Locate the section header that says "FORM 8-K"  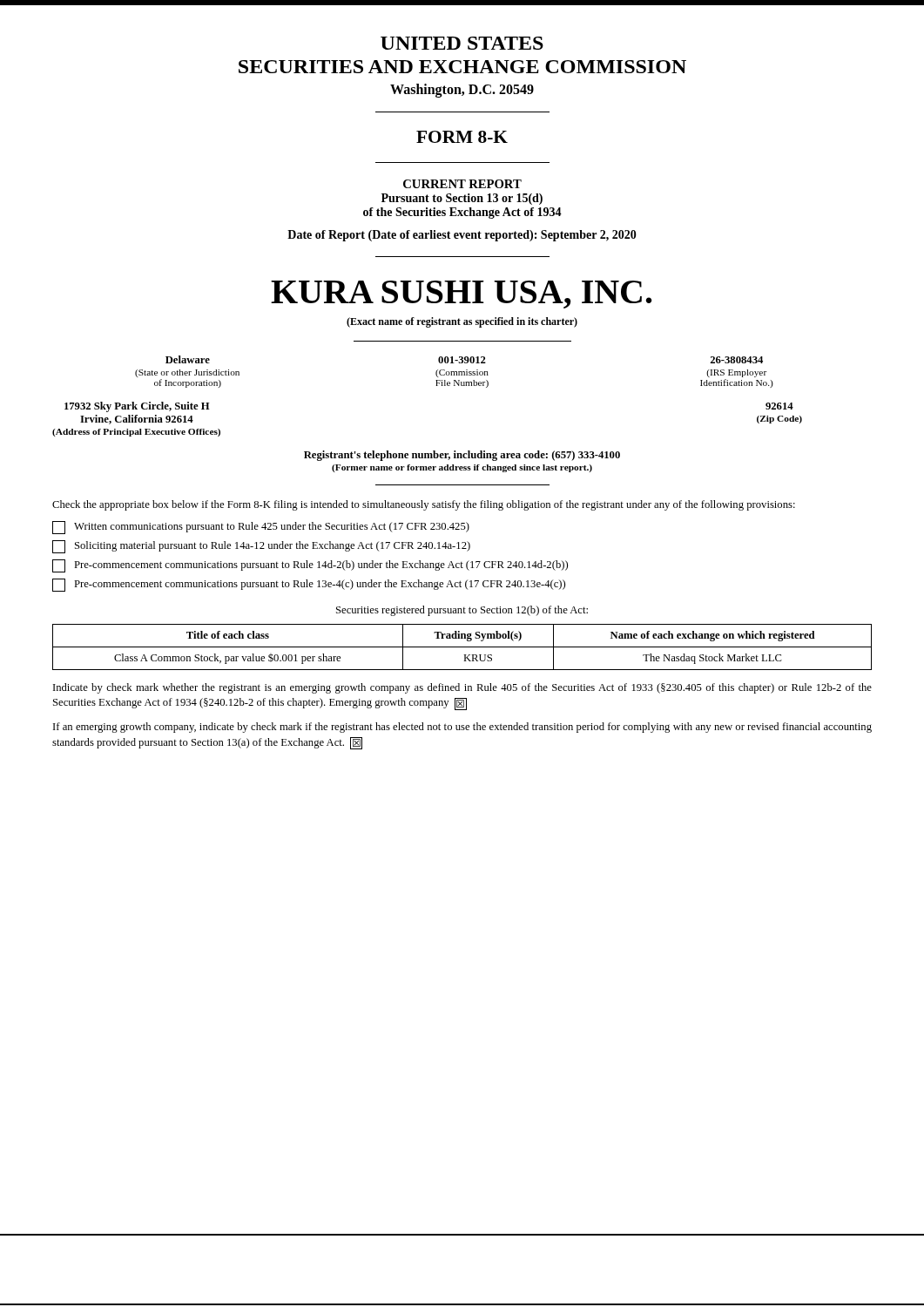[462, 137]
